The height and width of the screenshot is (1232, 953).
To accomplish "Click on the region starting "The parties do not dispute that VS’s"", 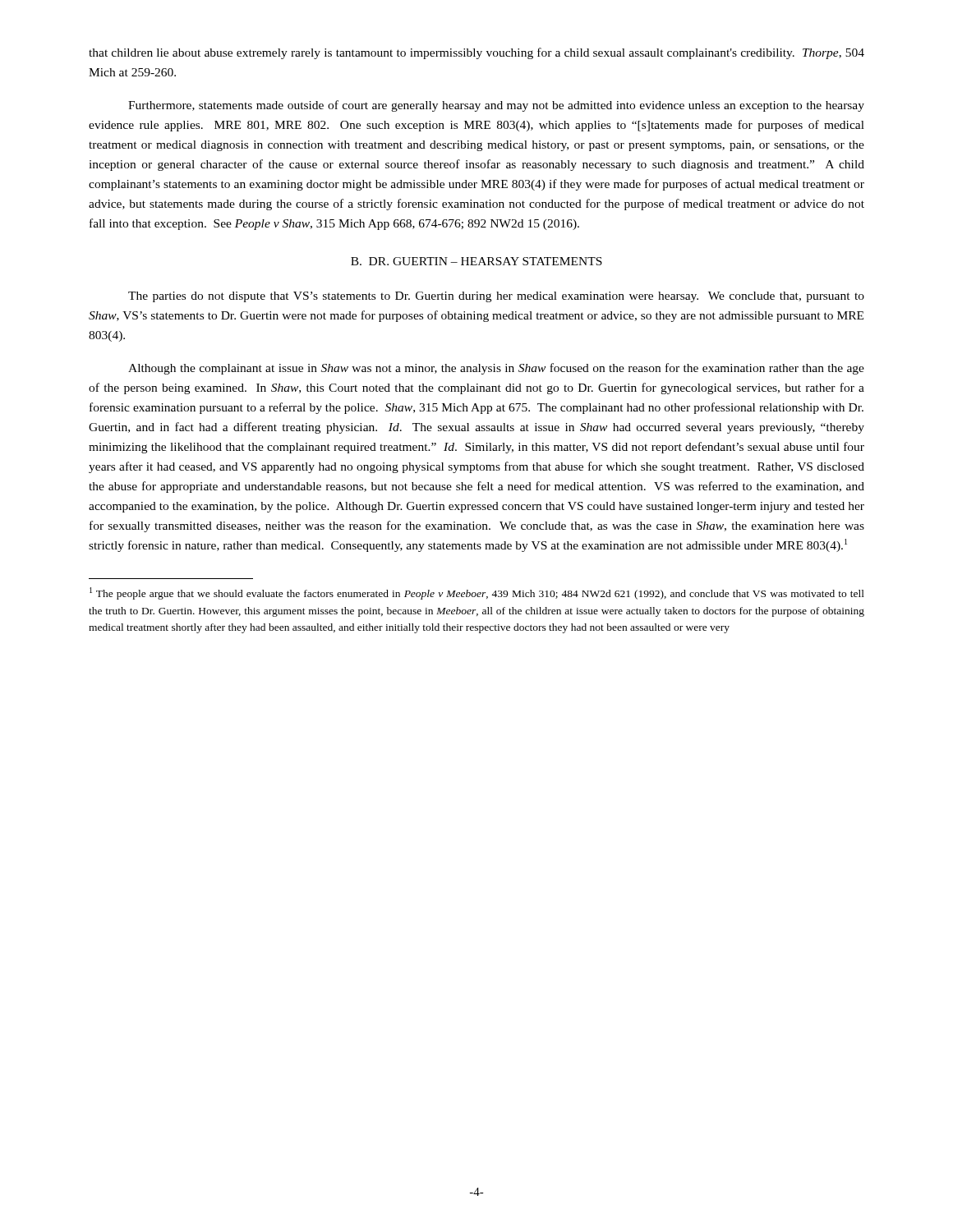I will pyautogui.click(x=476, y=316).
